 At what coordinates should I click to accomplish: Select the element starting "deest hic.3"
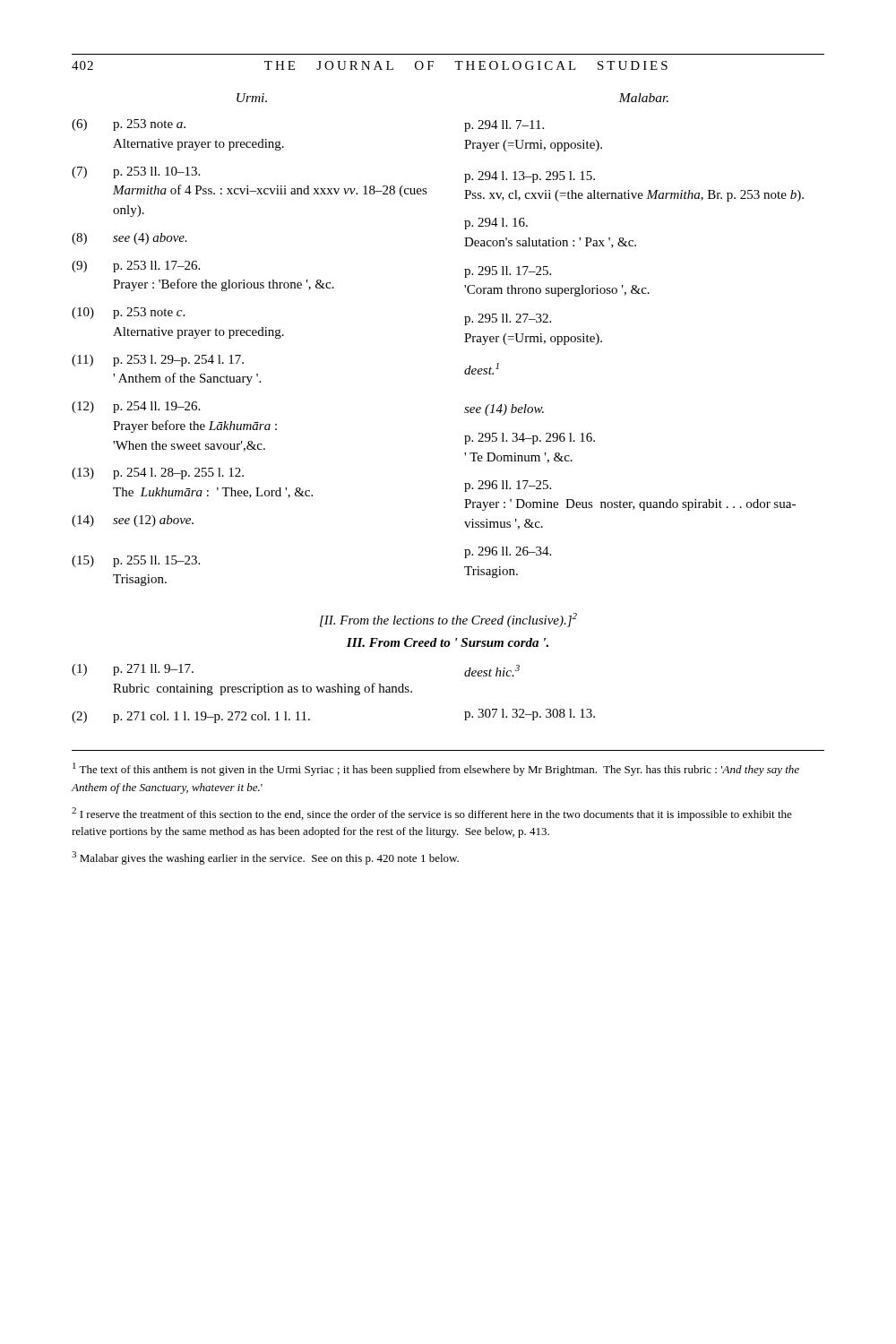point(492,671)
